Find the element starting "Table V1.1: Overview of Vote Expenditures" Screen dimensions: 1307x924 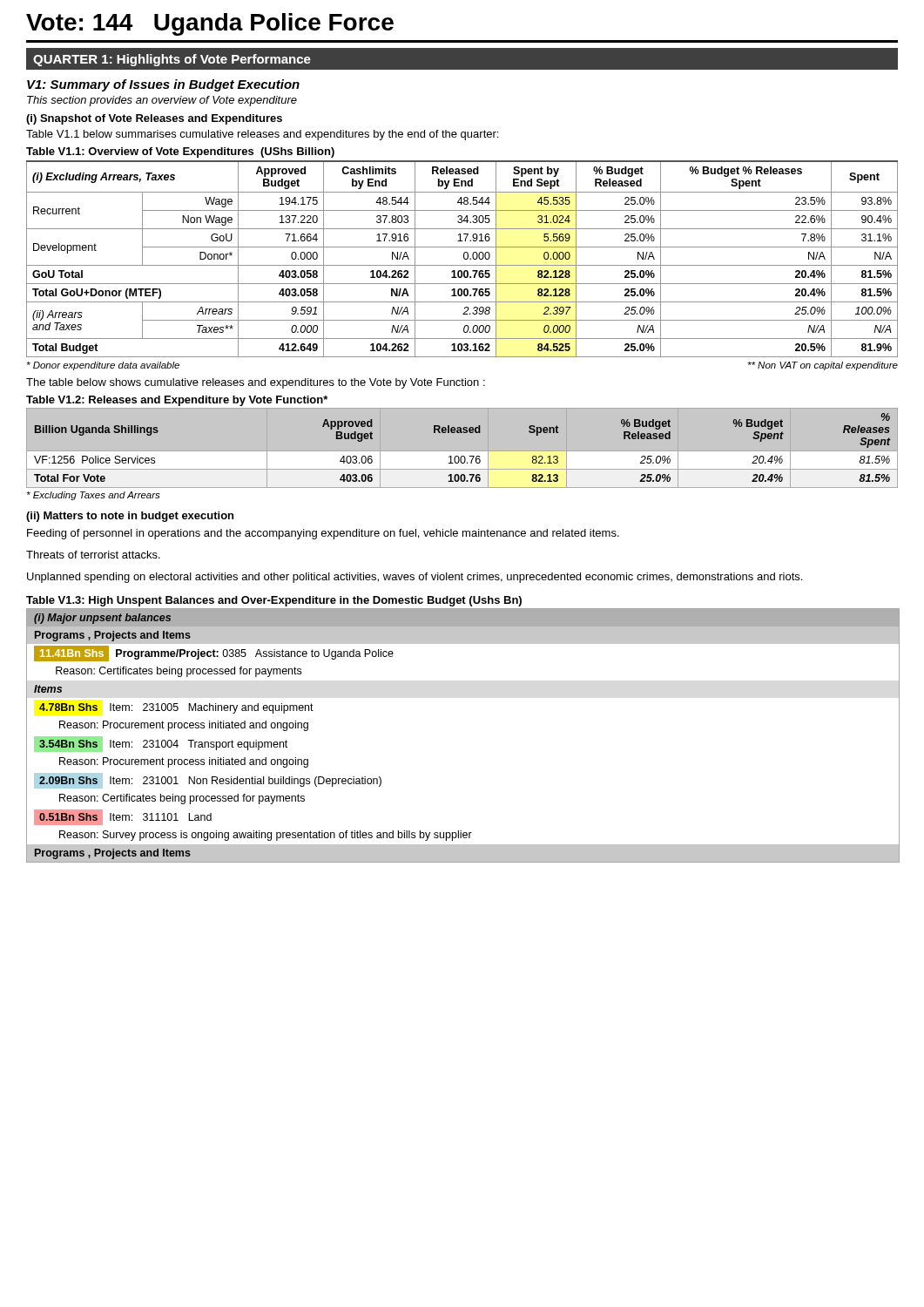[x=180, y=151]
